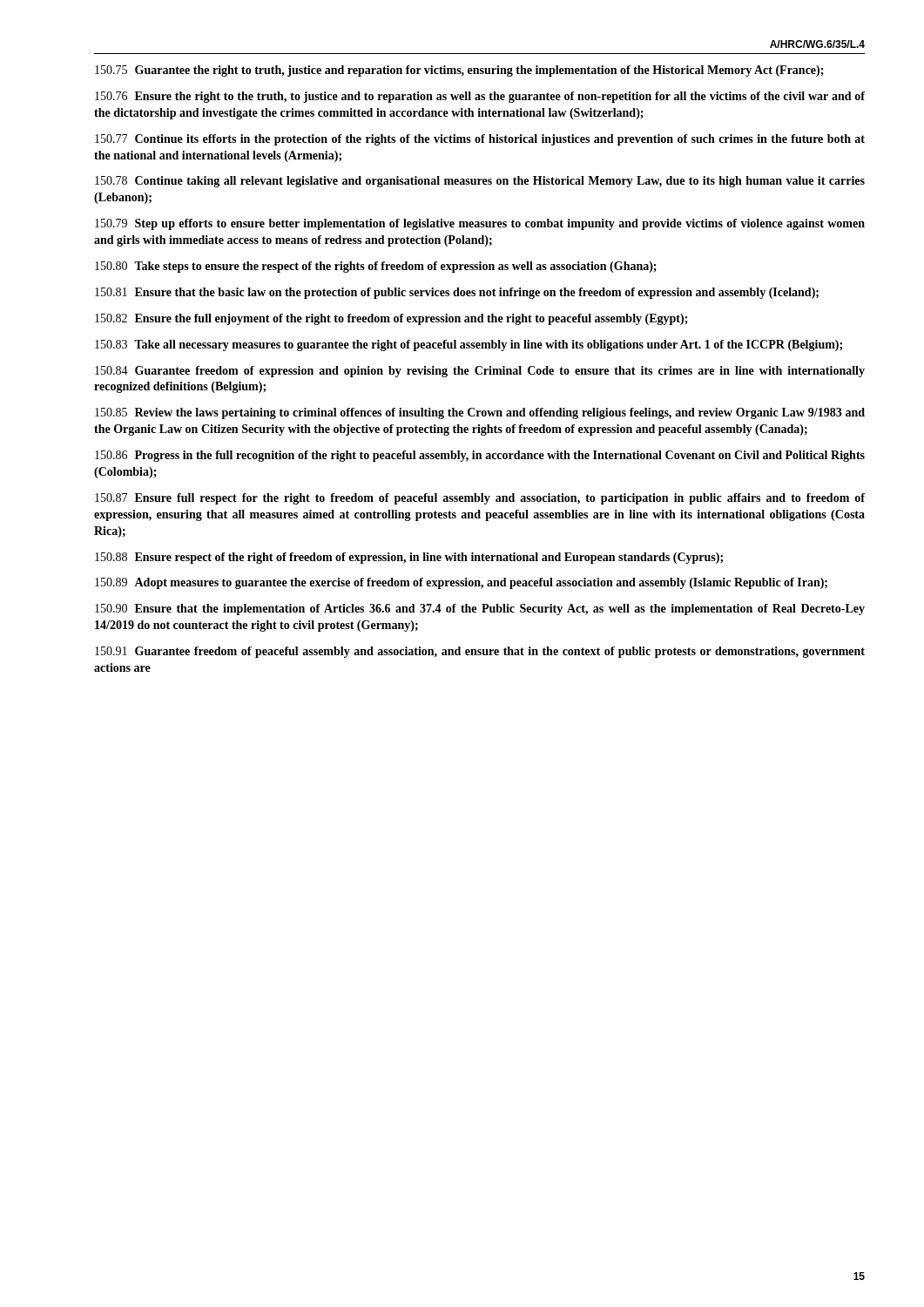Screen dimensions: 1307x924
Task: Point to the element starting "150.82Ensure the full enjoyment of"
Action: tap(391, 318)
